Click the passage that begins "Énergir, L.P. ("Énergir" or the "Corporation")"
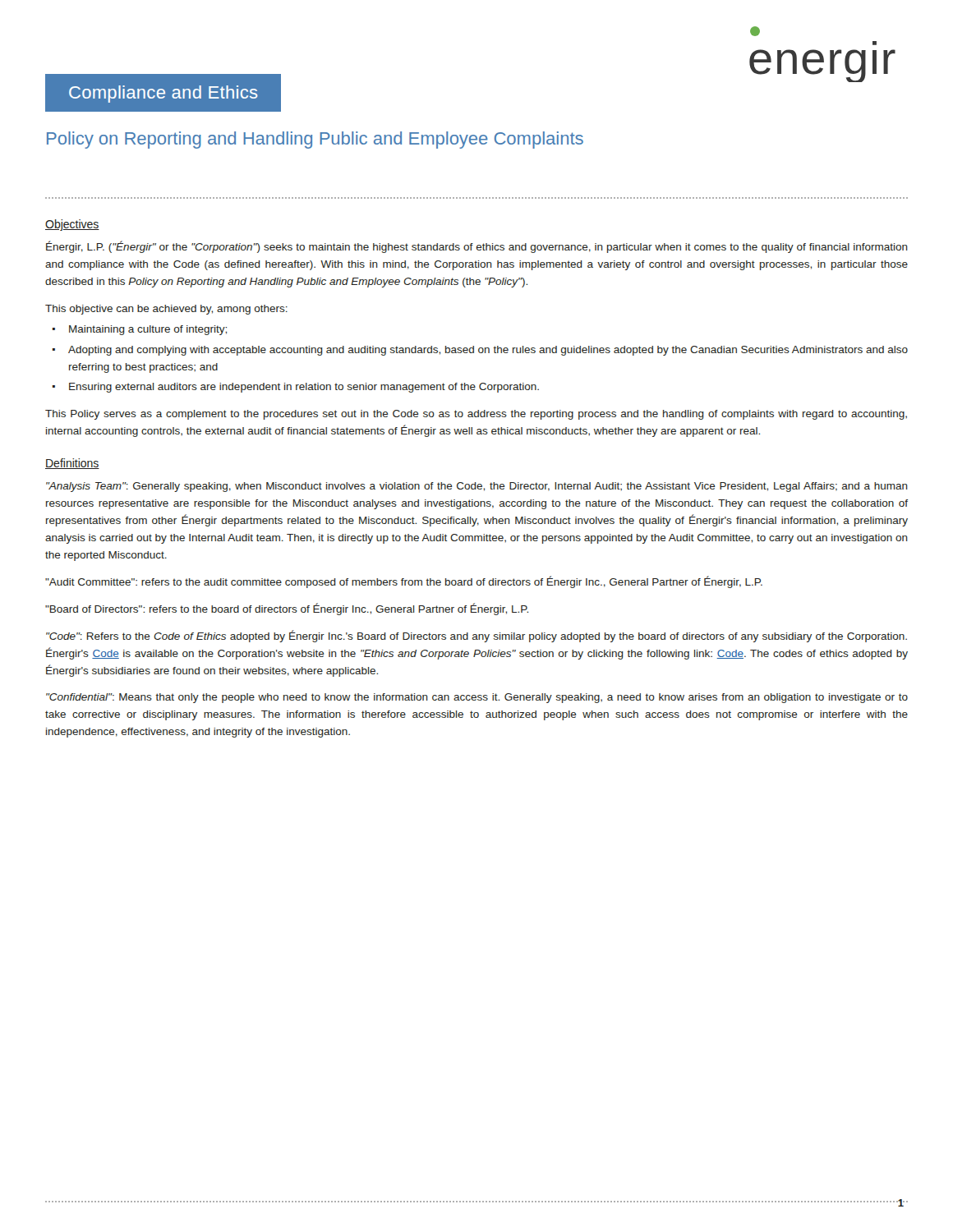953x1232 pixels. pyautogui.click(x=476, y=264)
